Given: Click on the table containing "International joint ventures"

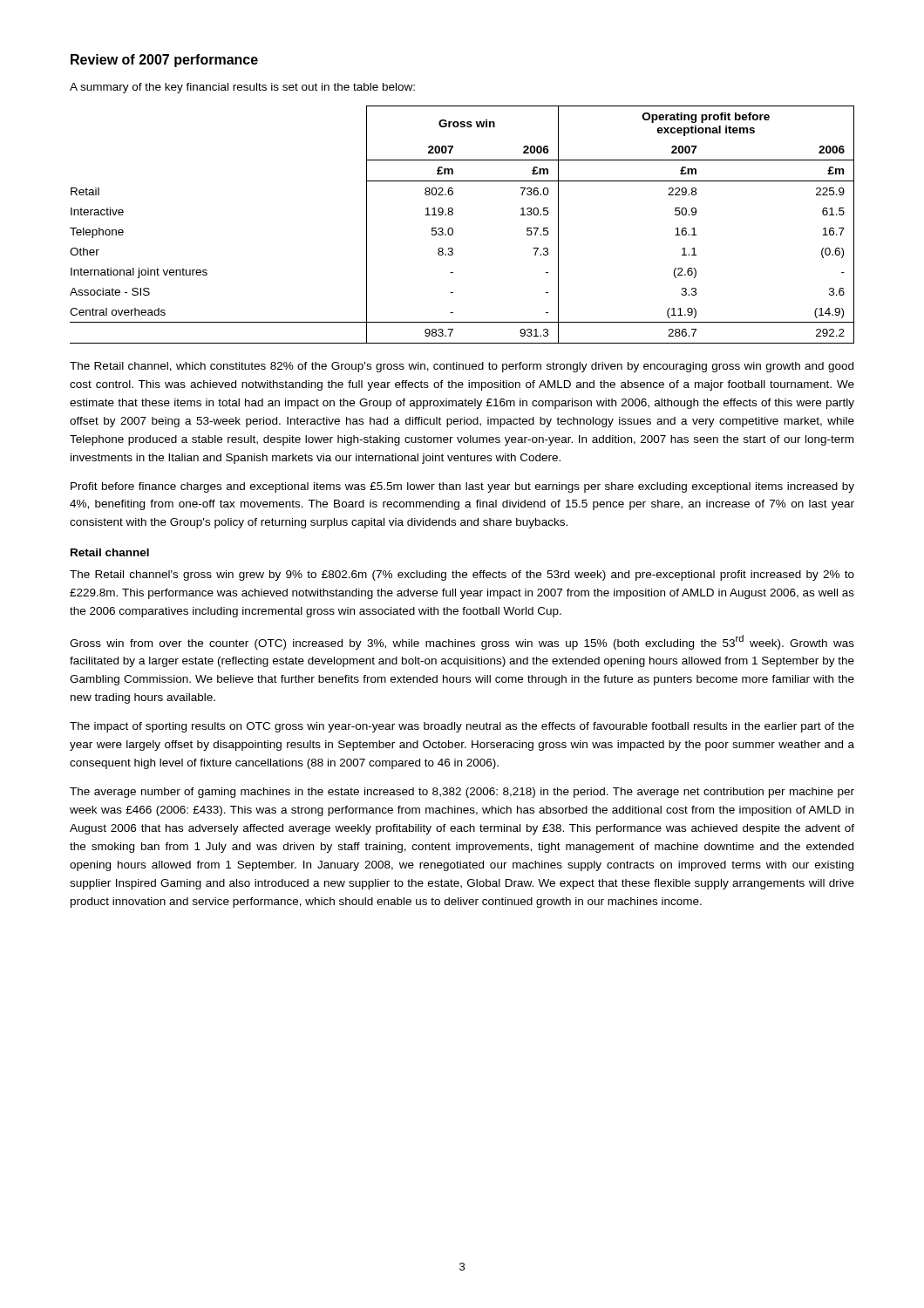Looking at the screenshot, I should [462, 225].
